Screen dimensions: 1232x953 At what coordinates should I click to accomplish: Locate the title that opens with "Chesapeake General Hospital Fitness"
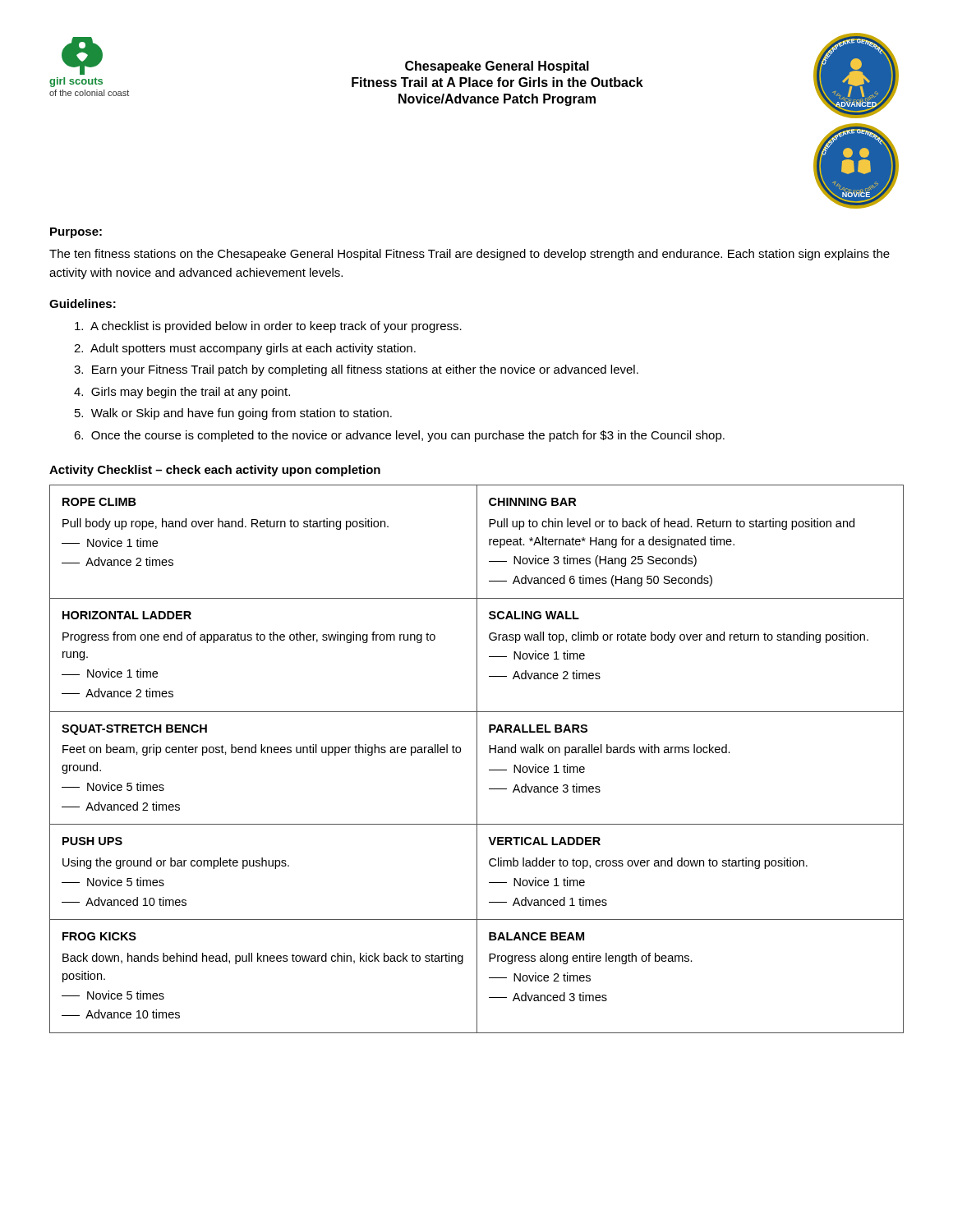pyautogui.click(x=497, y=83)
